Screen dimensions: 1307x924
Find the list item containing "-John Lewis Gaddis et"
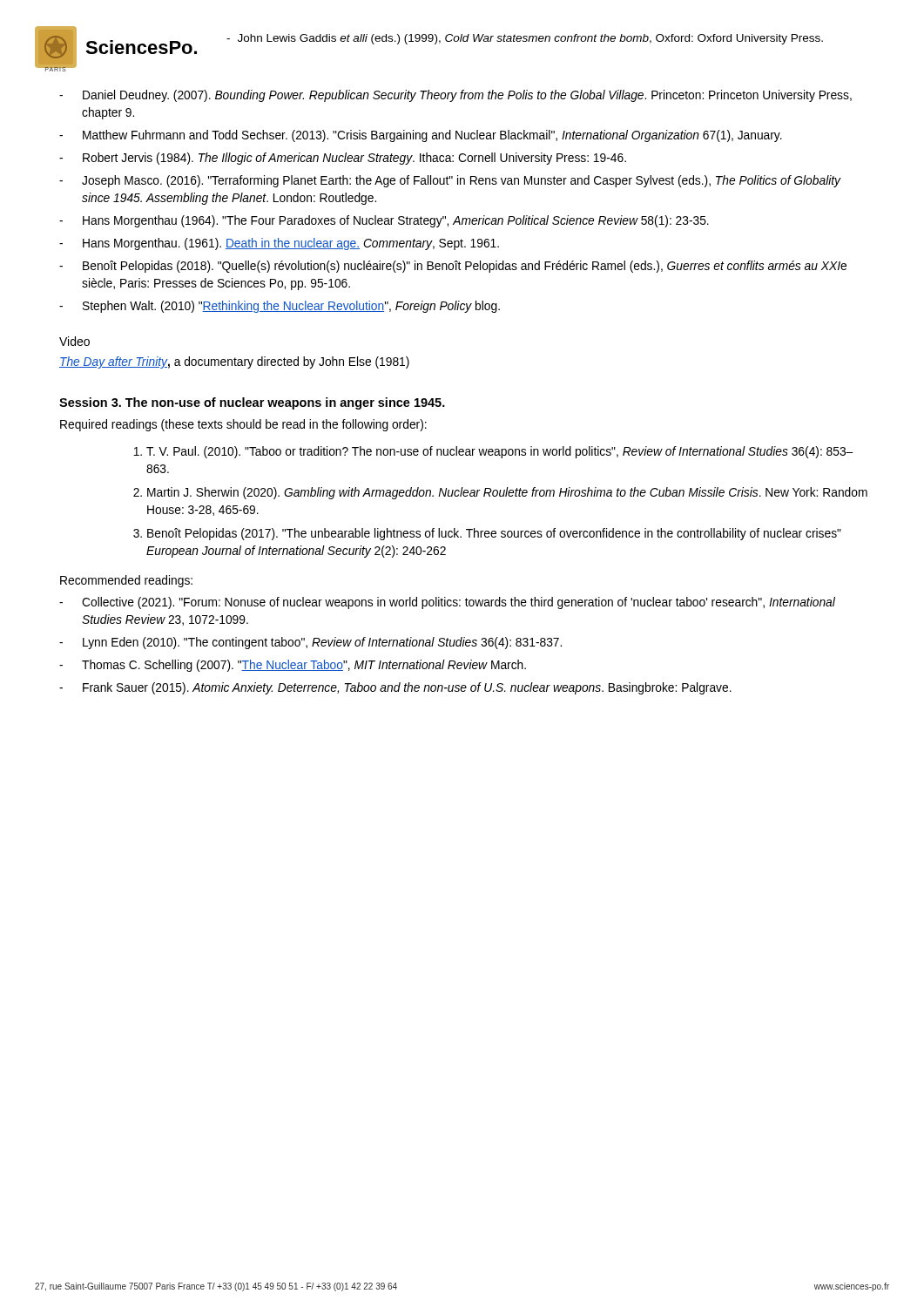525,38
